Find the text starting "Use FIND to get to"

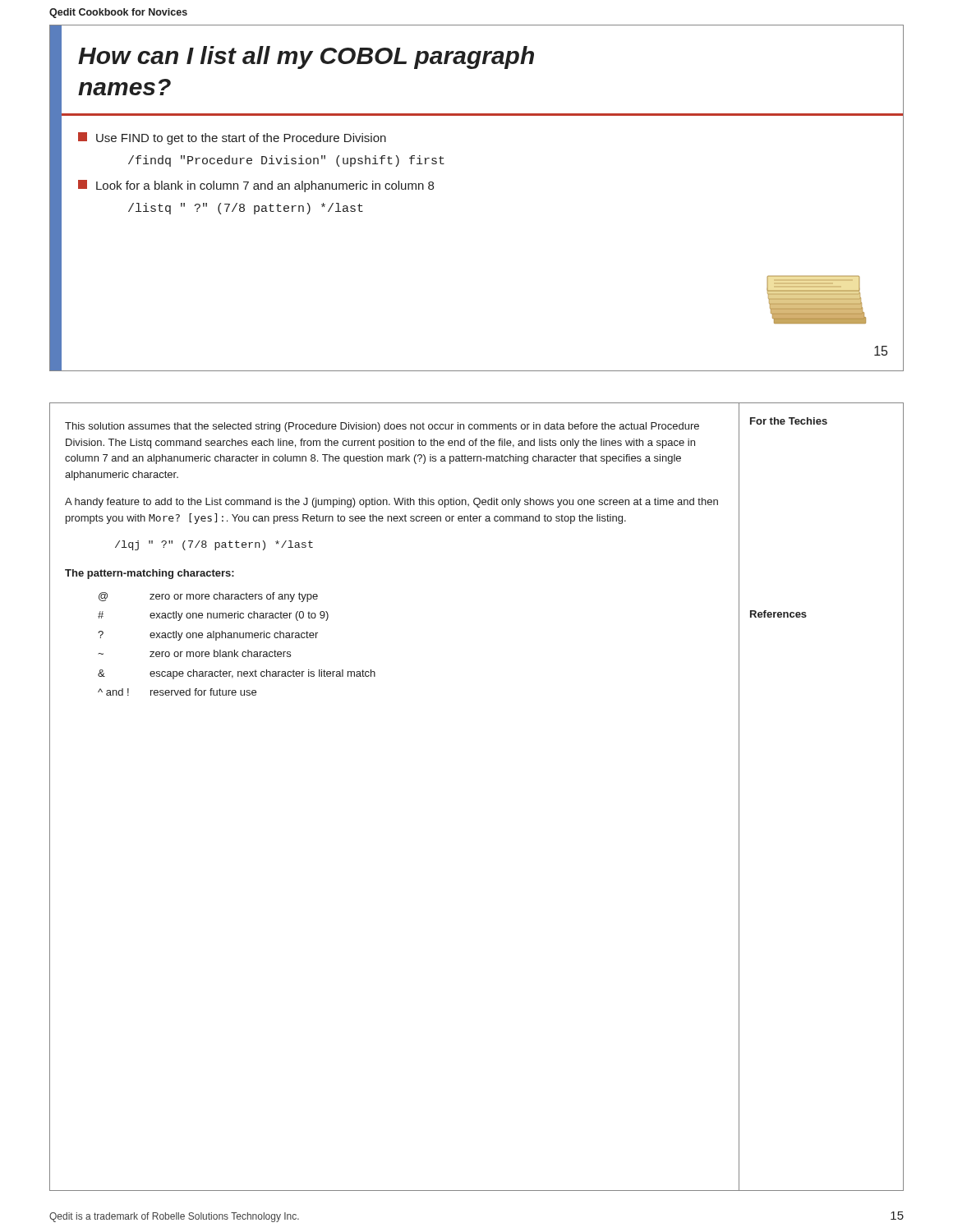coord(232,138)
